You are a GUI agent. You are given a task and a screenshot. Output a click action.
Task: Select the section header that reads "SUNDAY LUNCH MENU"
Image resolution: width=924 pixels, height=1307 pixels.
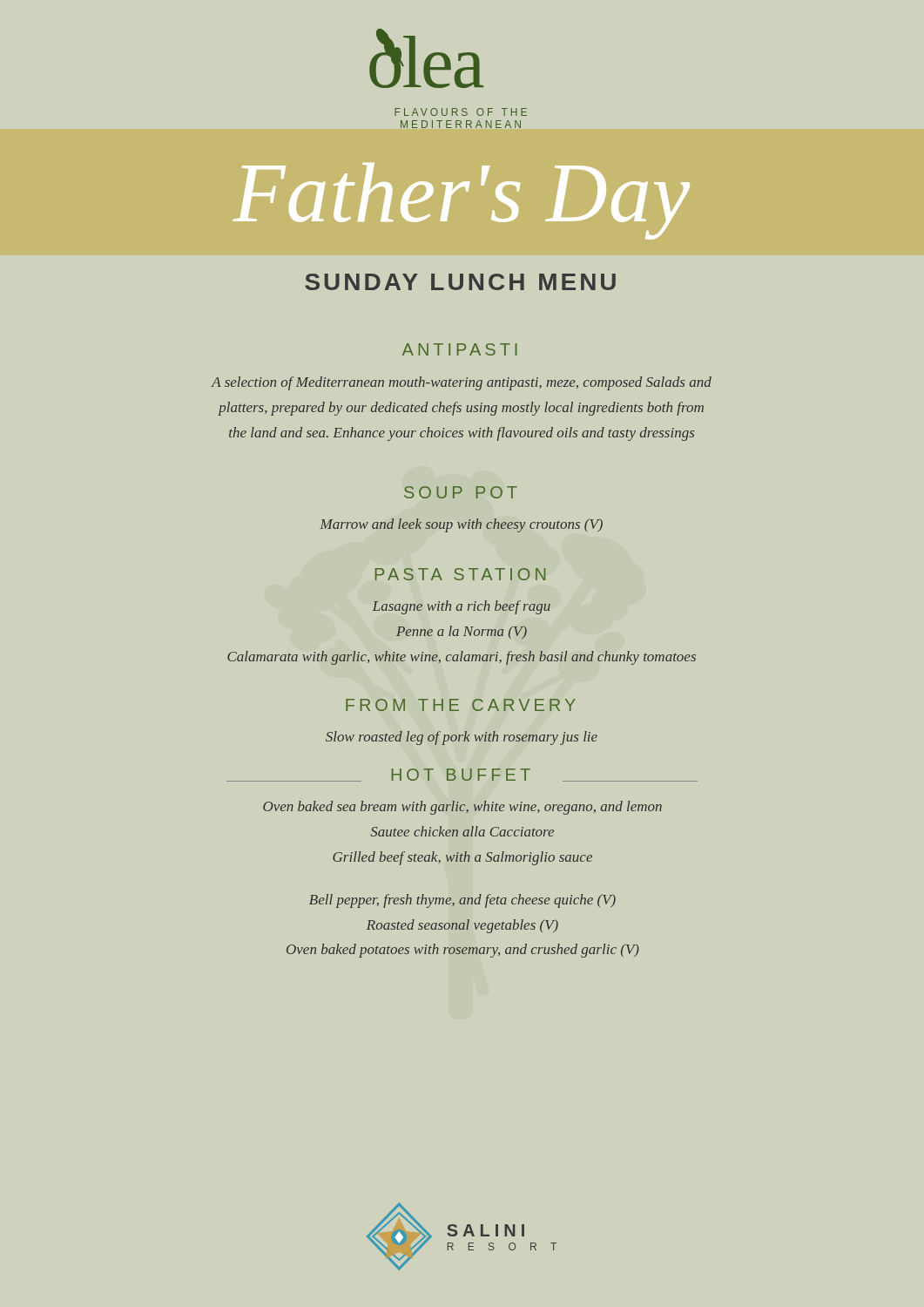point(462,282)
